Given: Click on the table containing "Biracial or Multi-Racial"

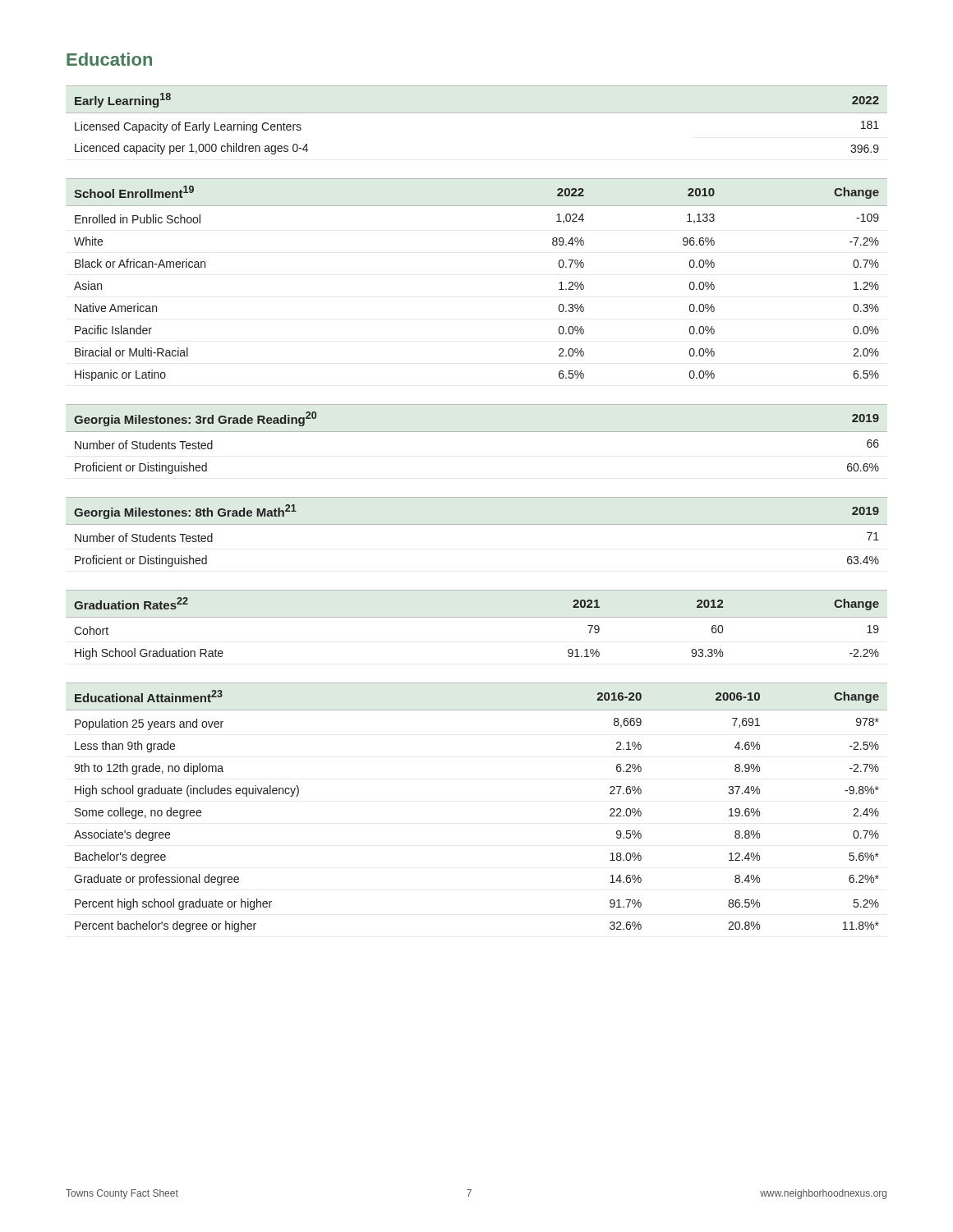Looking at the screenshot, I should [x=476, y=282].
